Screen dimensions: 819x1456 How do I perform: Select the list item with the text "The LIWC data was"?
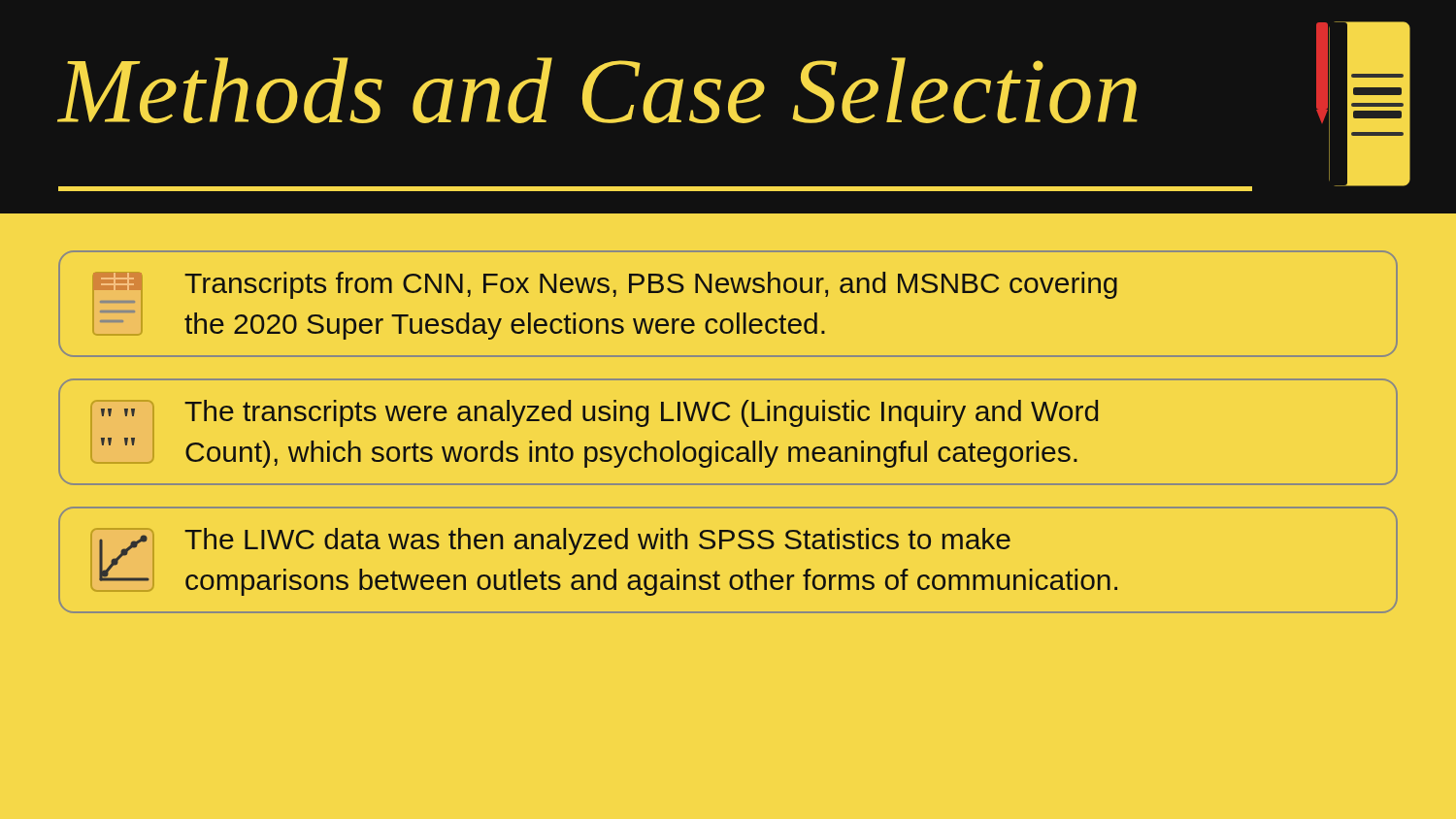click(604, 560)
